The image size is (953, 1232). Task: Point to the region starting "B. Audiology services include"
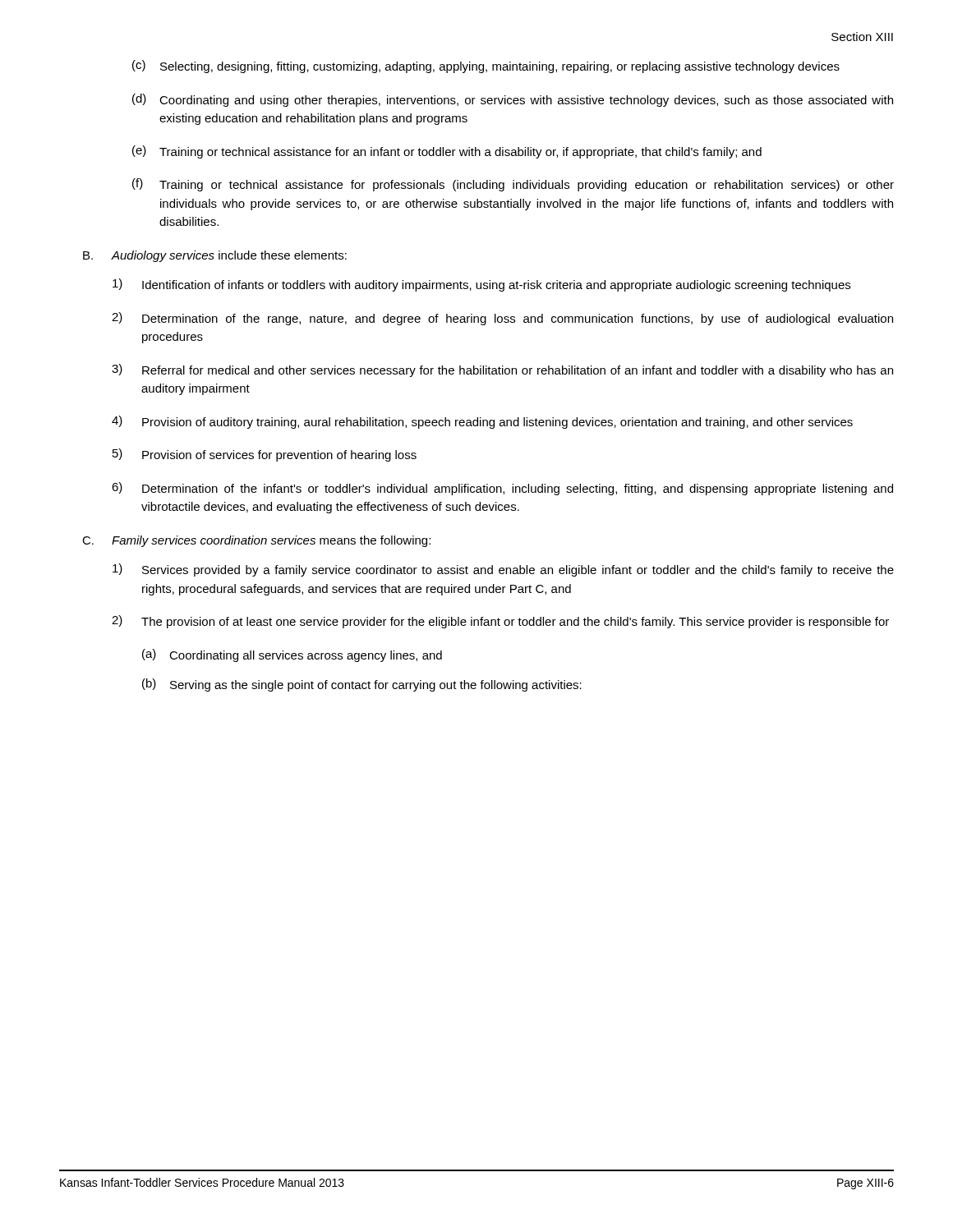[x=215, y=256]
